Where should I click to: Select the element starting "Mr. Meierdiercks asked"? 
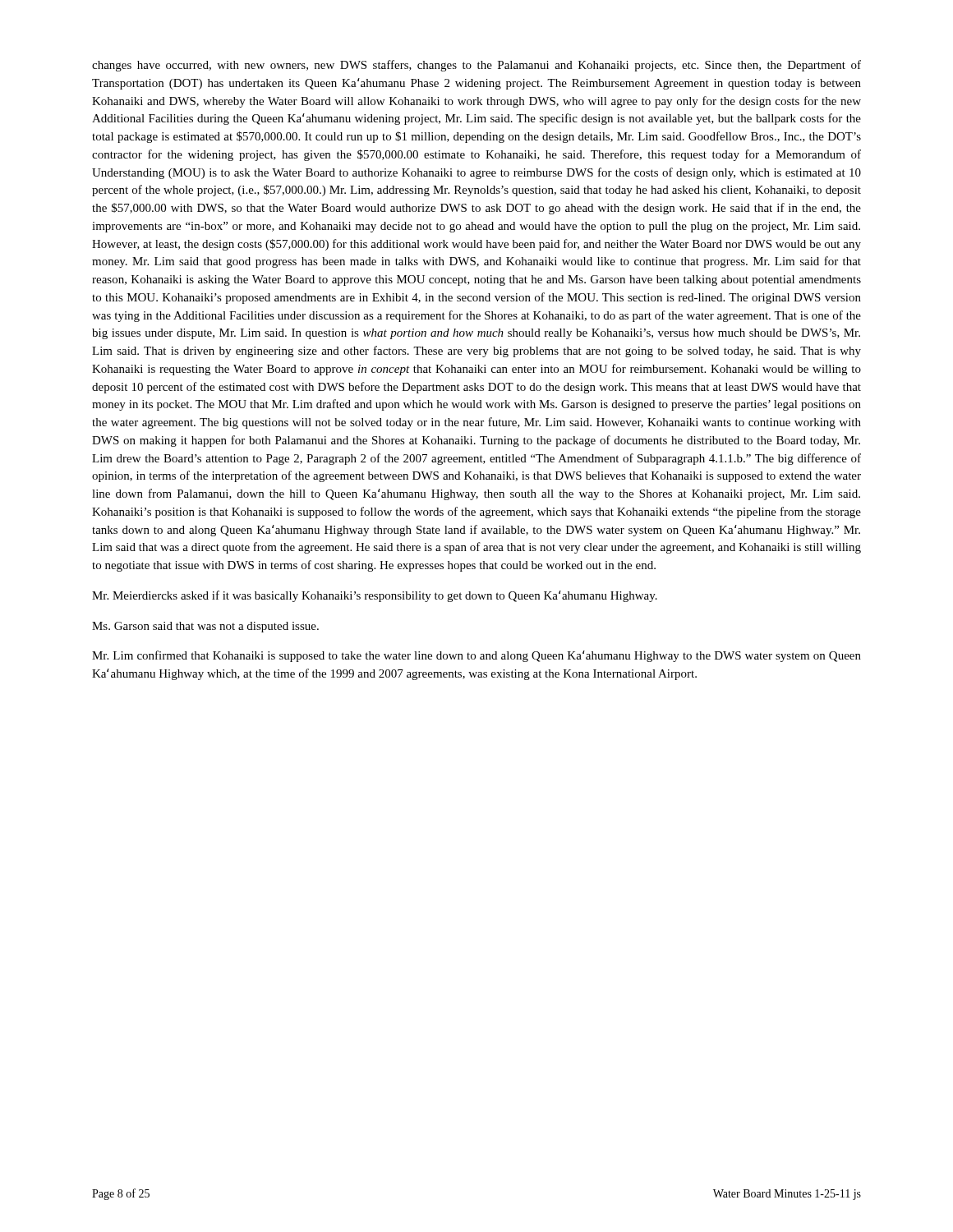coord(476,596)
